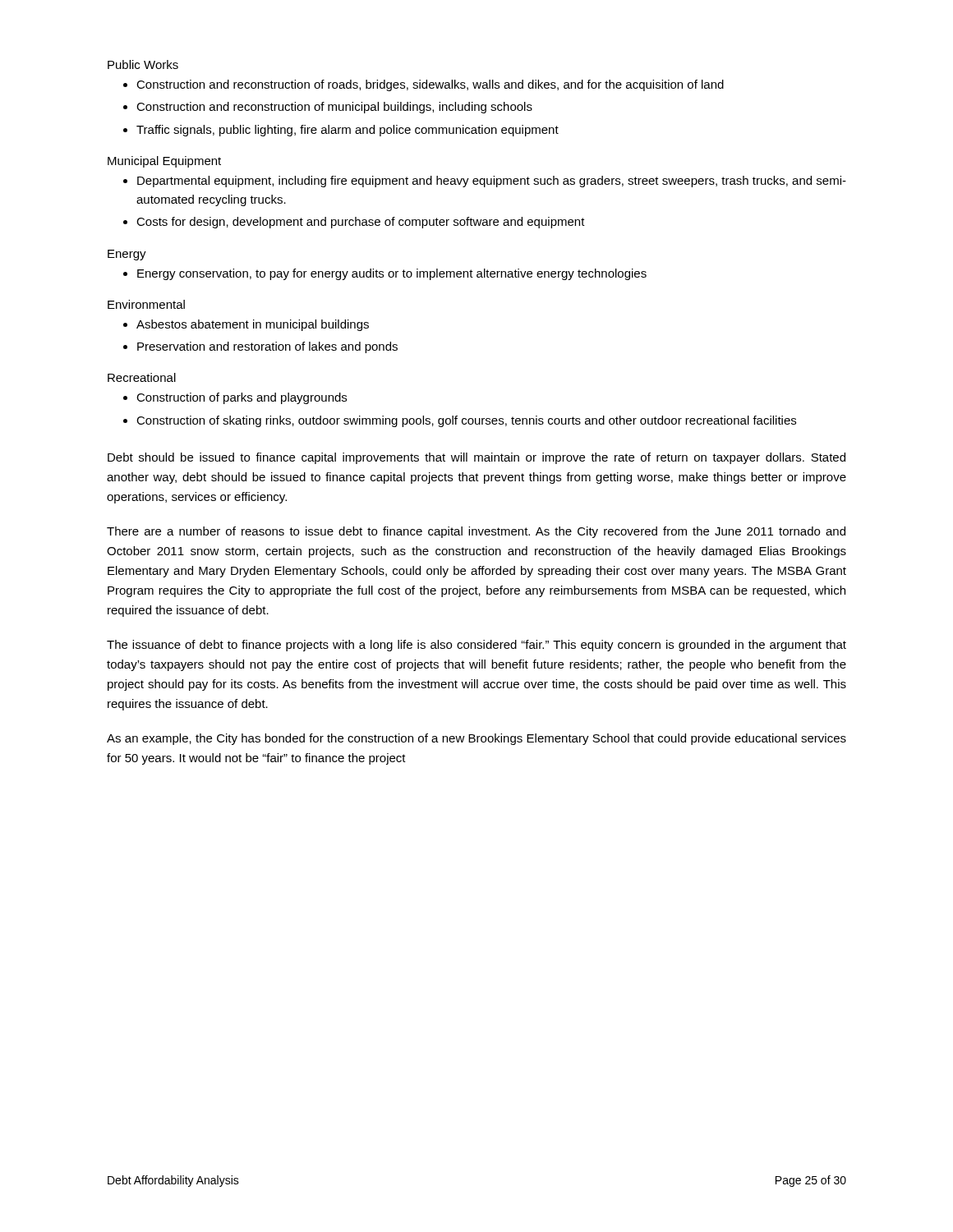Locate the text block containing "Debt should be"
This screenshot has height=1232, width=953.
click(x=476, y=477)
